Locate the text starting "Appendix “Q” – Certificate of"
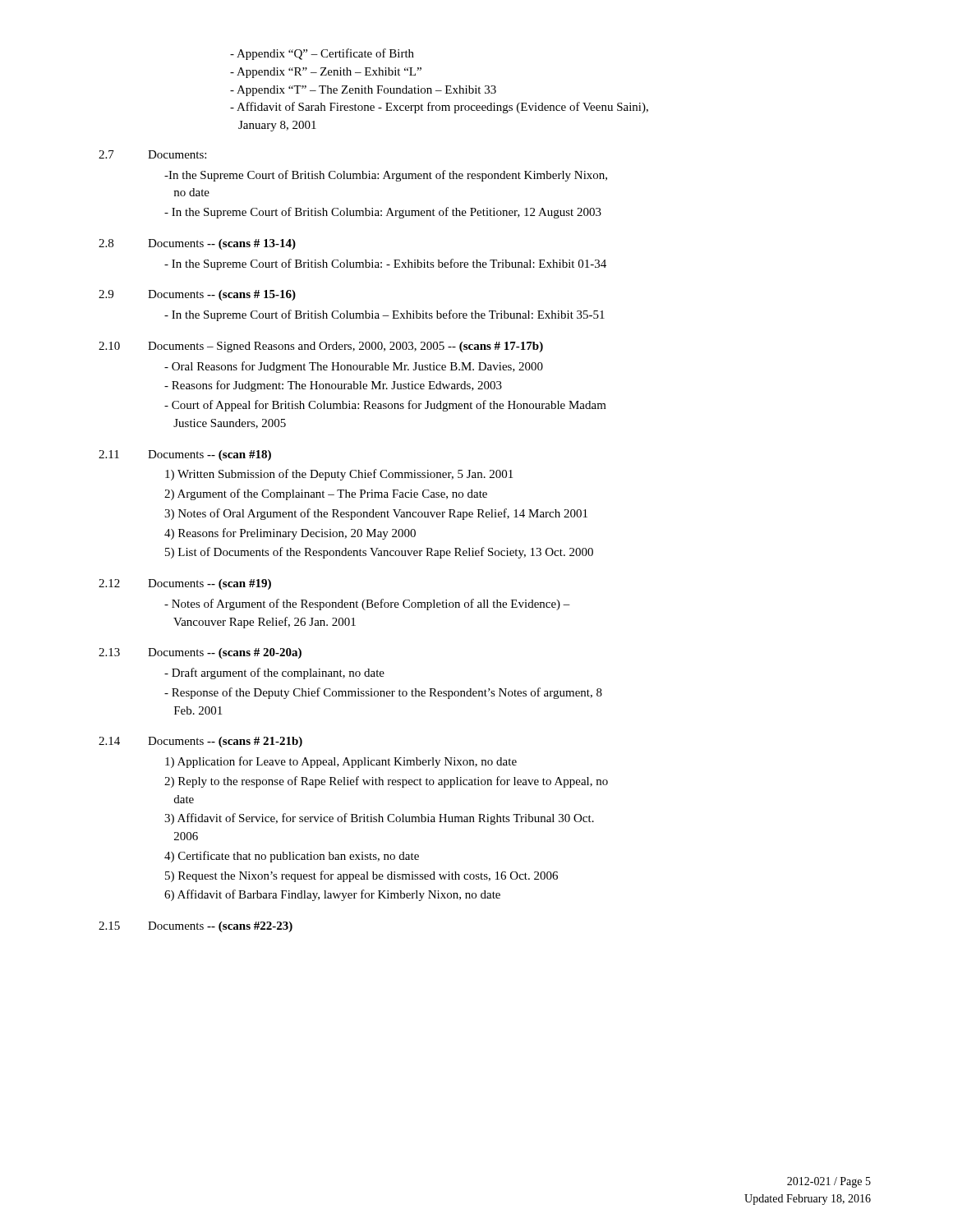This screenshot has height=1232, width=953. 322,54
